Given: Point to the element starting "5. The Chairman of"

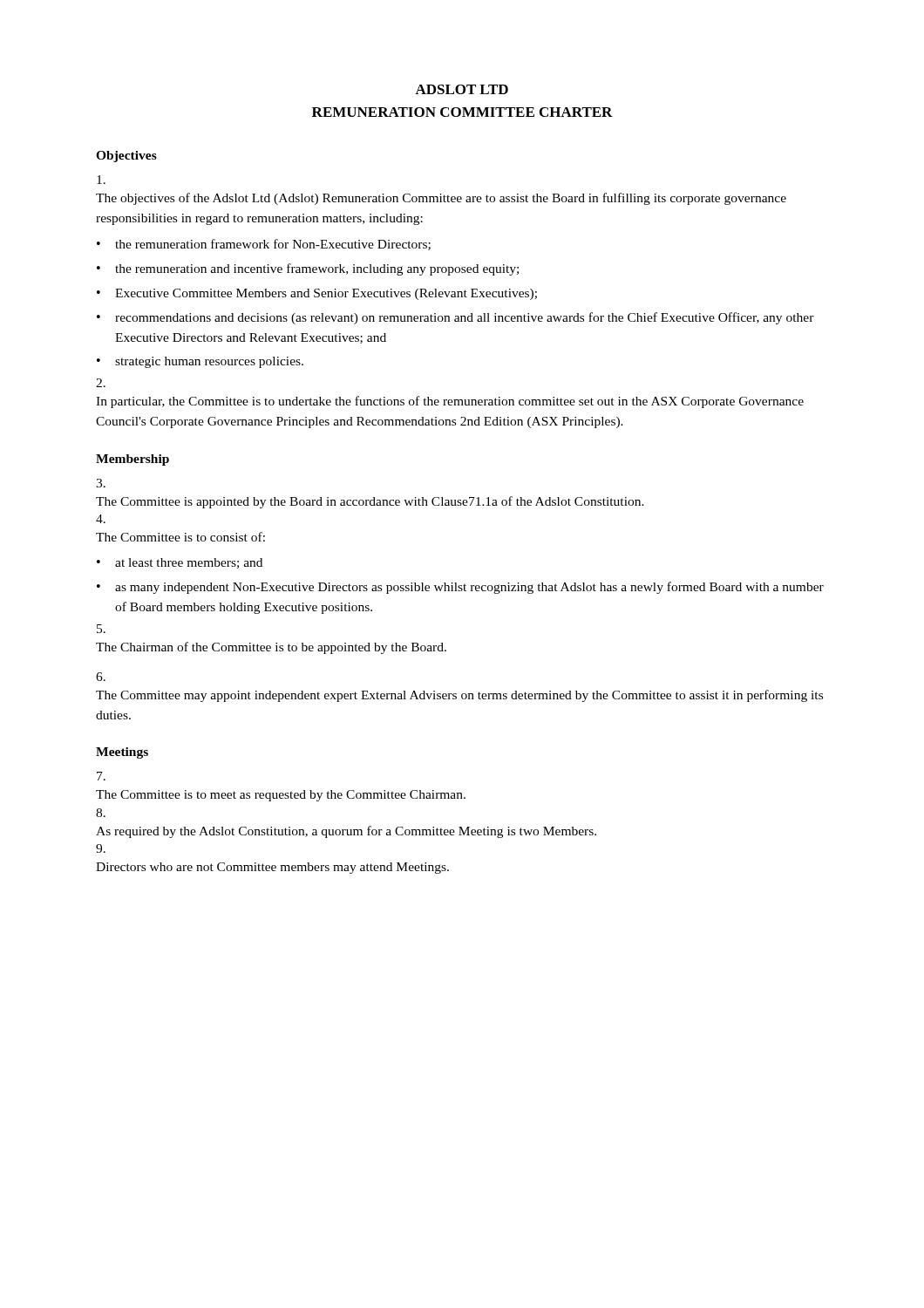Looking at the screenshot, I should [101, 629].
